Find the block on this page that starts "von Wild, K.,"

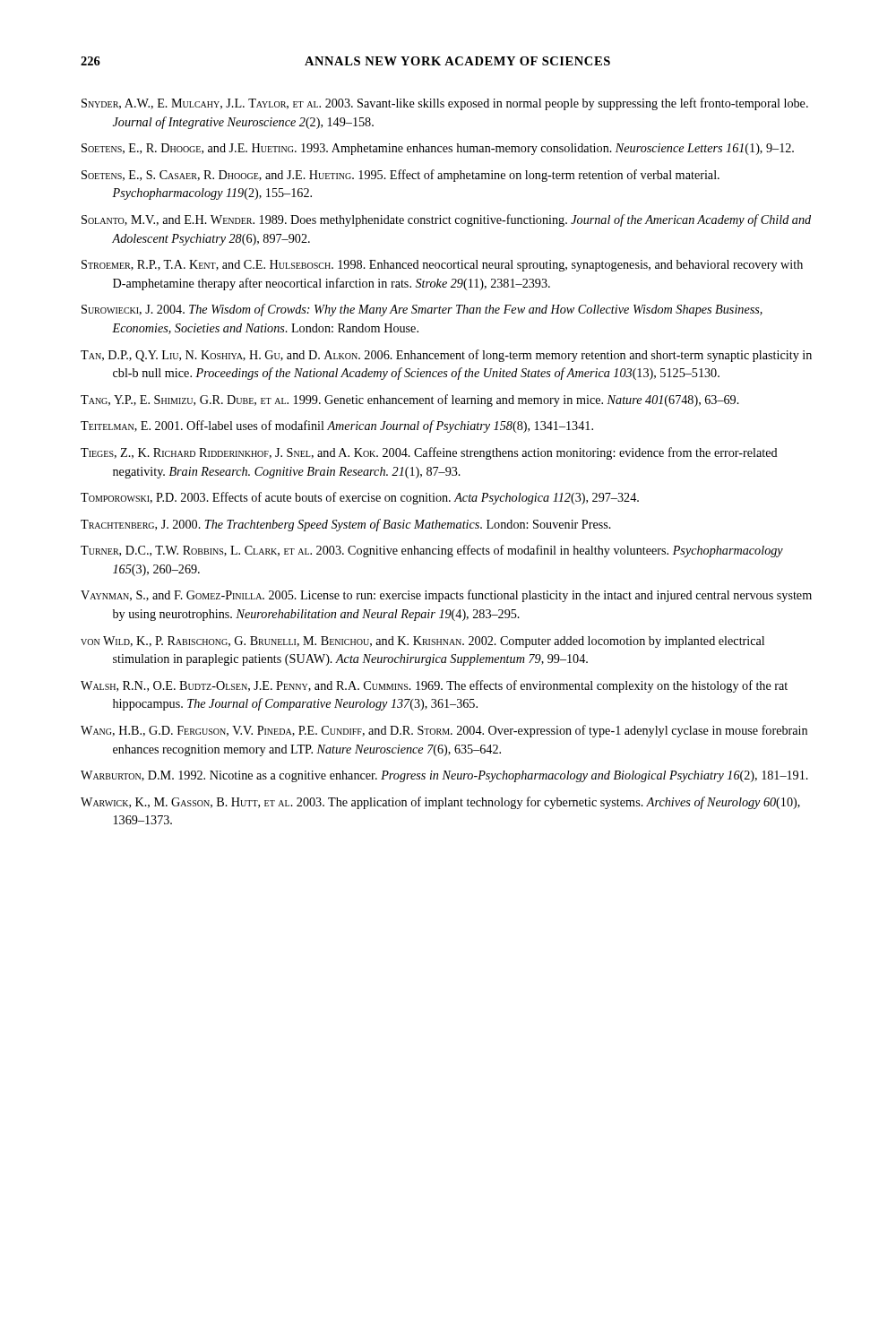point(423,650)
